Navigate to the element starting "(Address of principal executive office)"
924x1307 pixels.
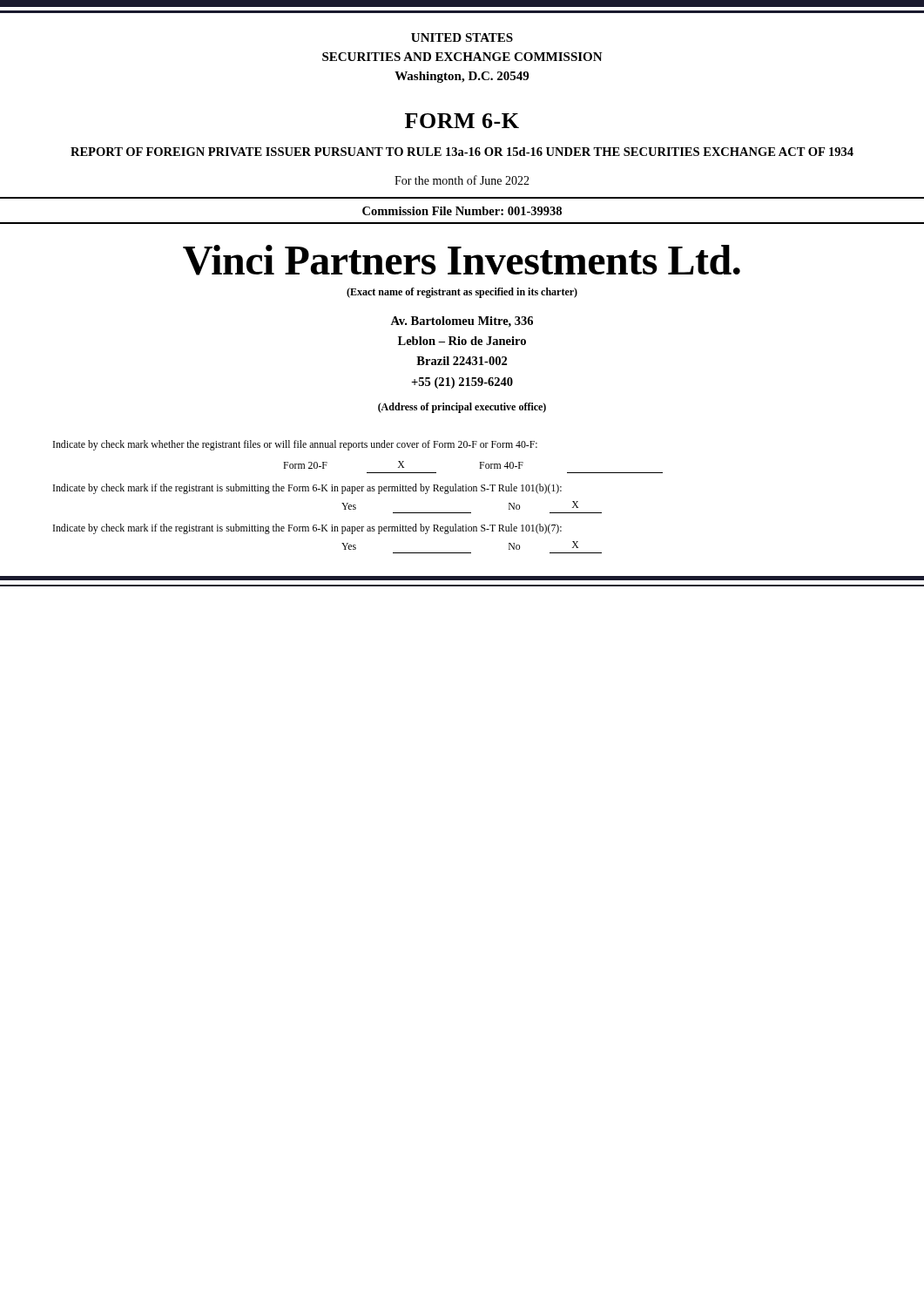[462, 407]
